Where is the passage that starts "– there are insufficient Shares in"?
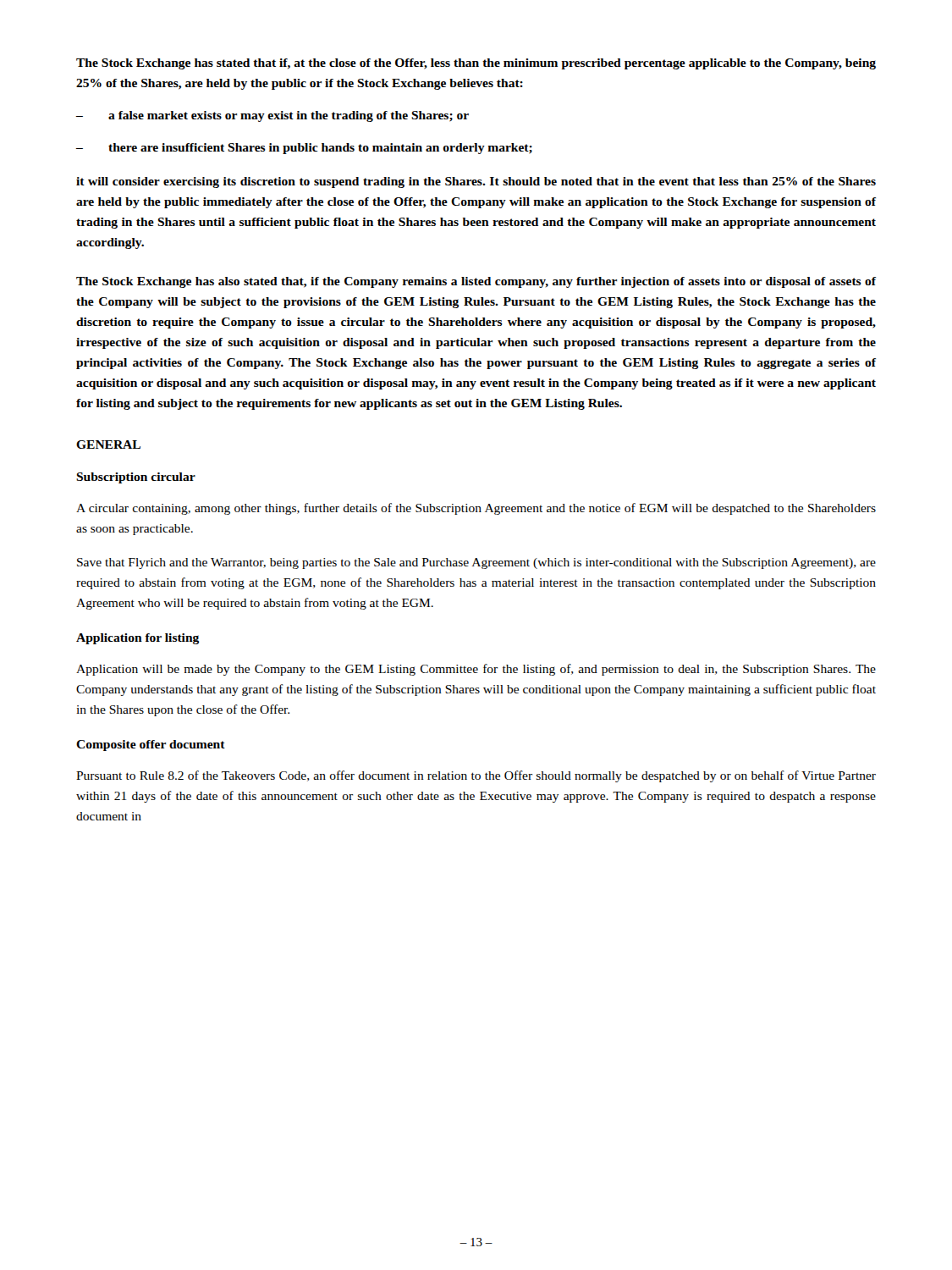The width and height of the screenshot is (952, 1270). (x=476, y=147)
